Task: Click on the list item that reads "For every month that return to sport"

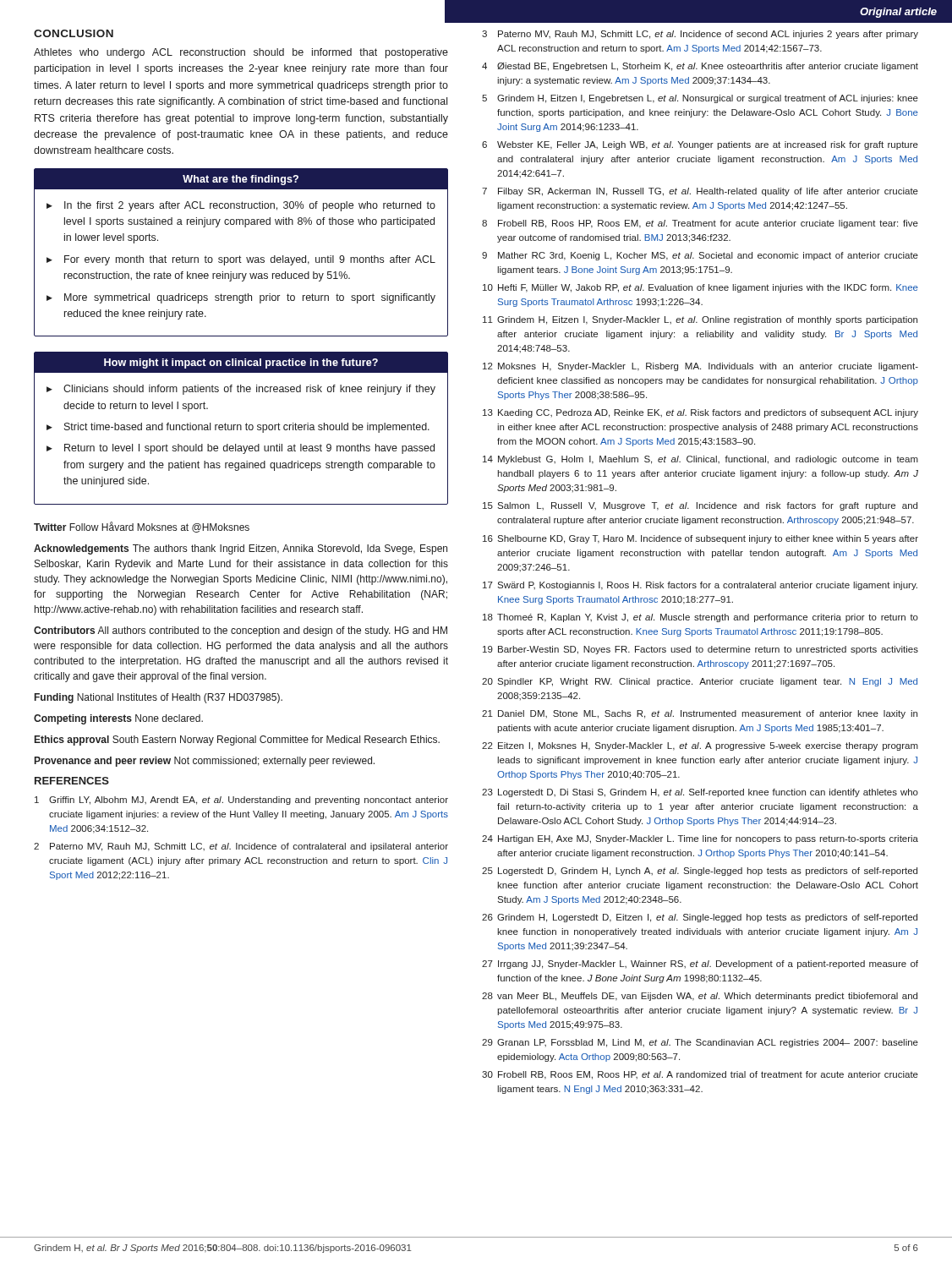Action: 249,267
